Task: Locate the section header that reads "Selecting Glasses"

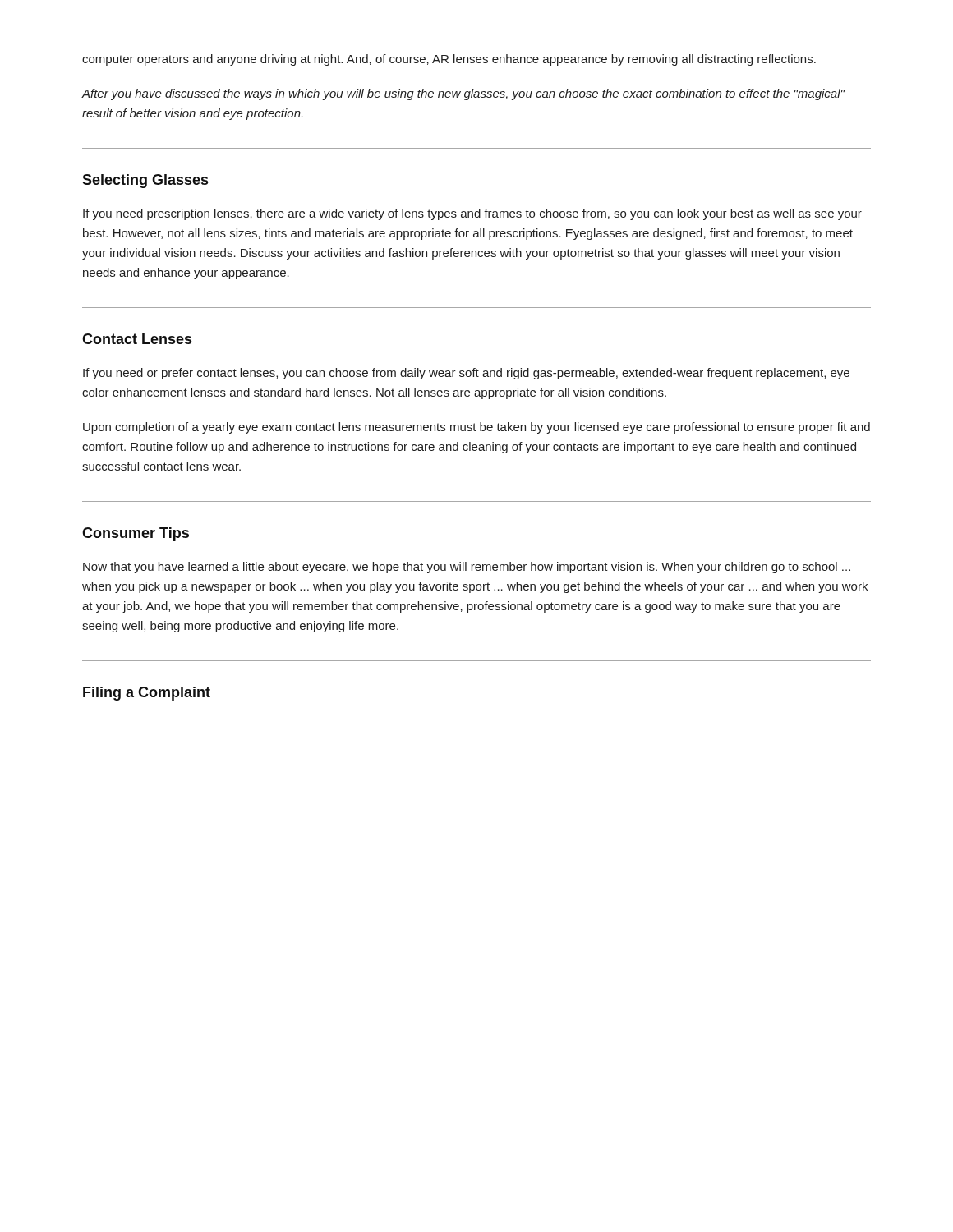Action: click(145, 180)
